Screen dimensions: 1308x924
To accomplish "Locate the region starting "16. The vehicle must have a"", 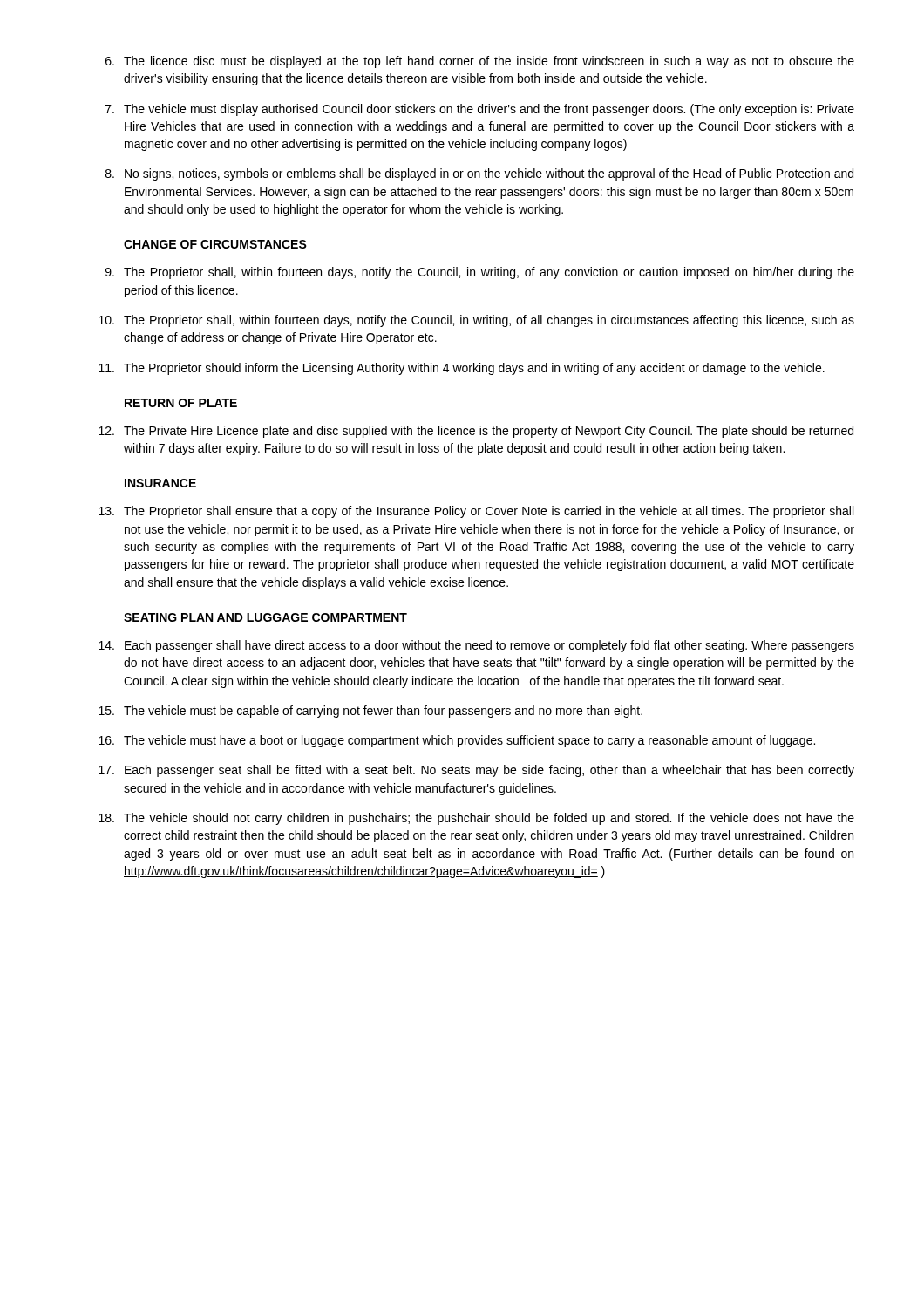I will click(x=462, y=741).
